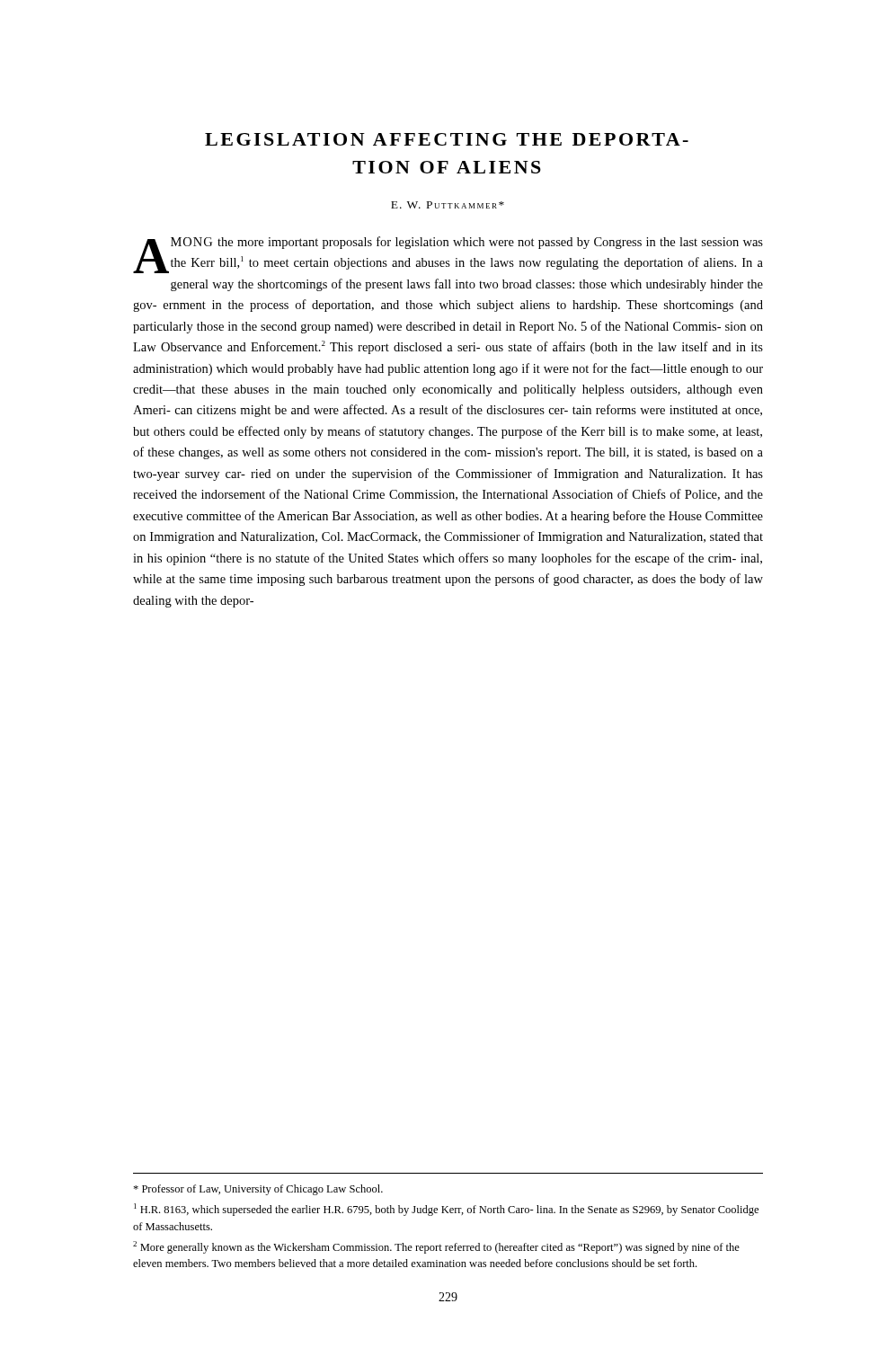Find the element starting "LEGISLATION AFFECTING THE DEPORTA-TION OF ALIENS"
This screenshot has height=1348, width=896.
pos(448,153)
